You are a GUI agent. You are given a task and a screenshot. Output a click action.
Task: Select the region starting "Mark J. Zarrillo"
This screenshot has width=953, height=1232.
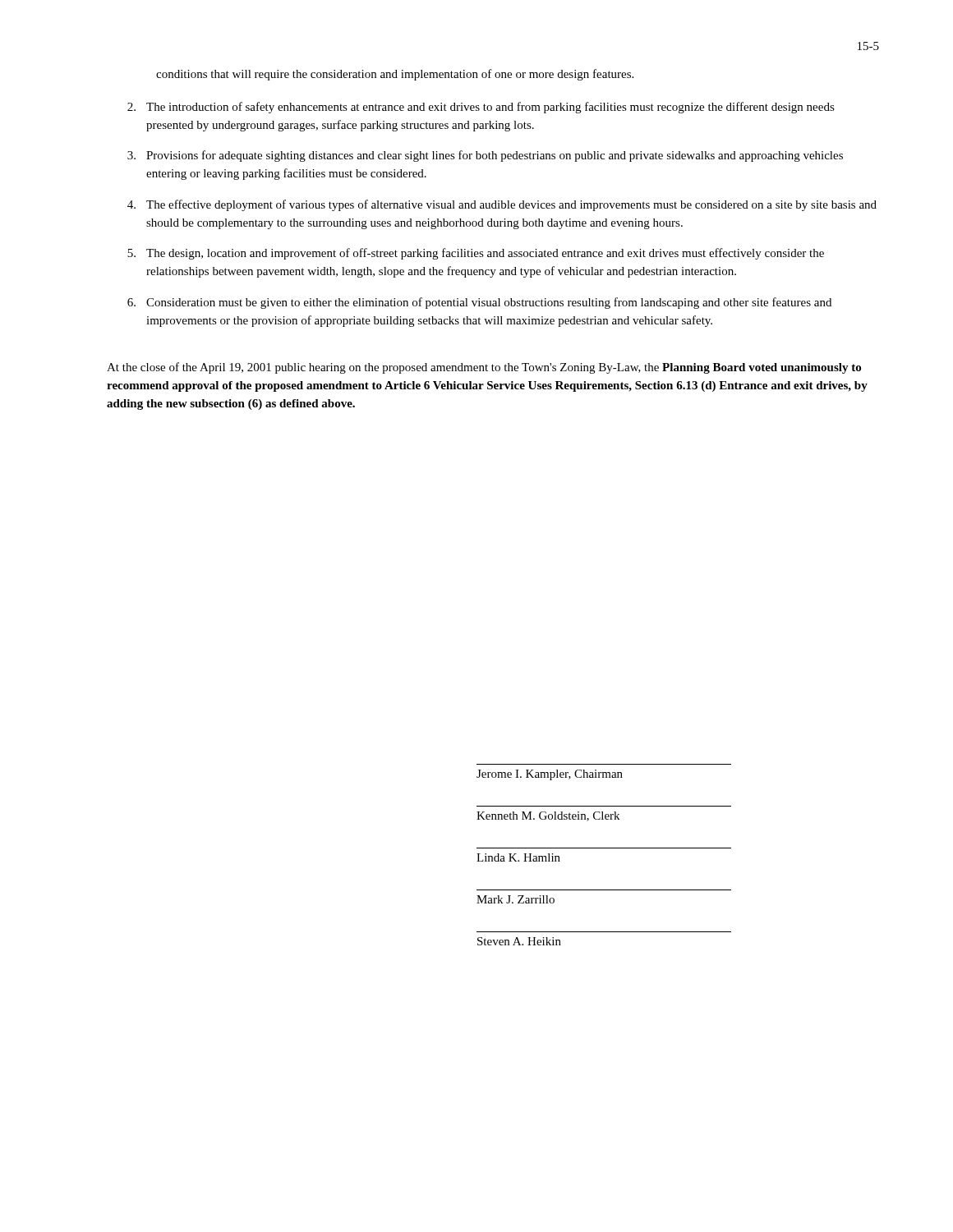[678, 898]
